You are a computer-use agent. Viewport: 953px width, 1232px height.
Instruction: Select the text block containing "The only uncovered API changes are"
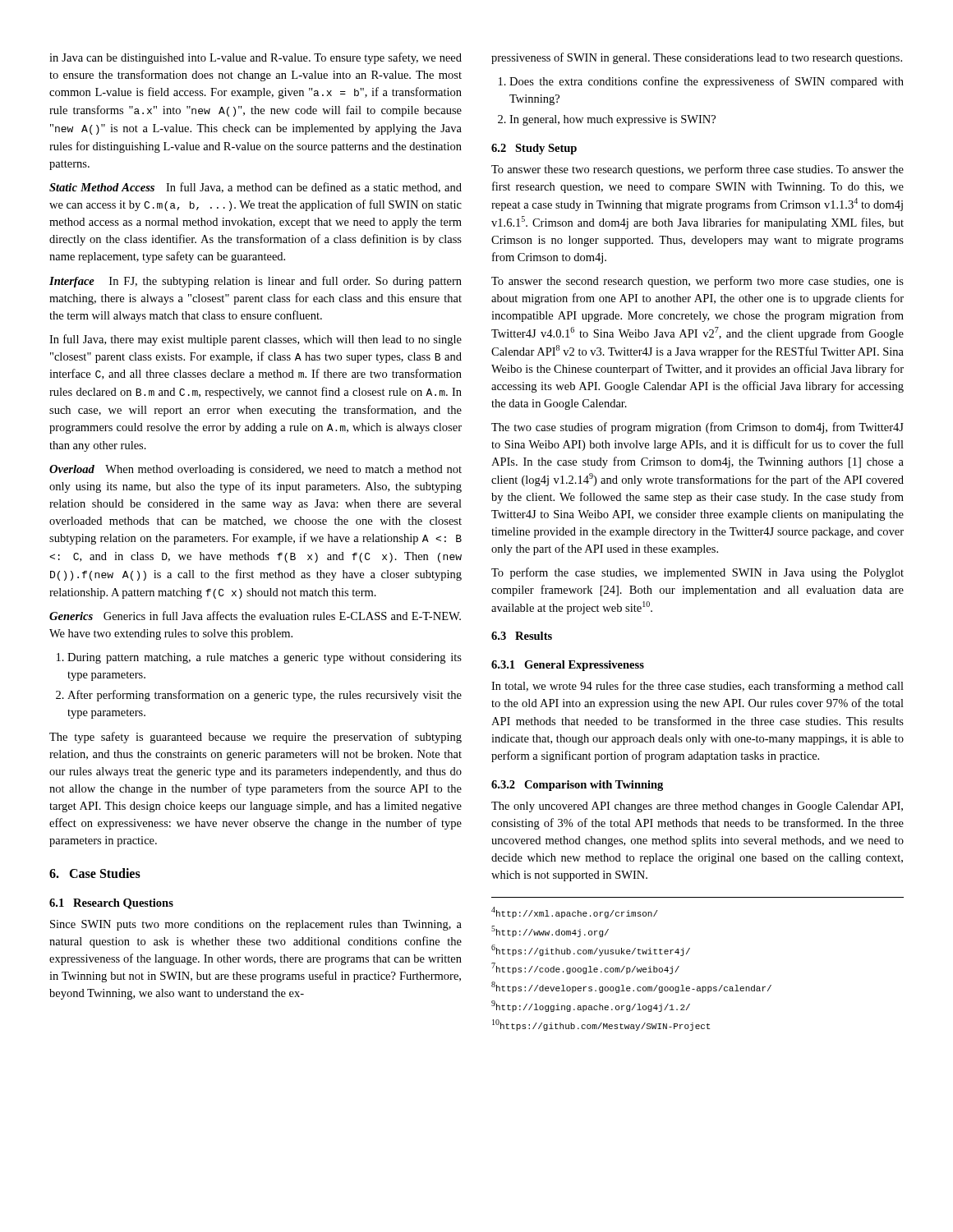(698, 840)
